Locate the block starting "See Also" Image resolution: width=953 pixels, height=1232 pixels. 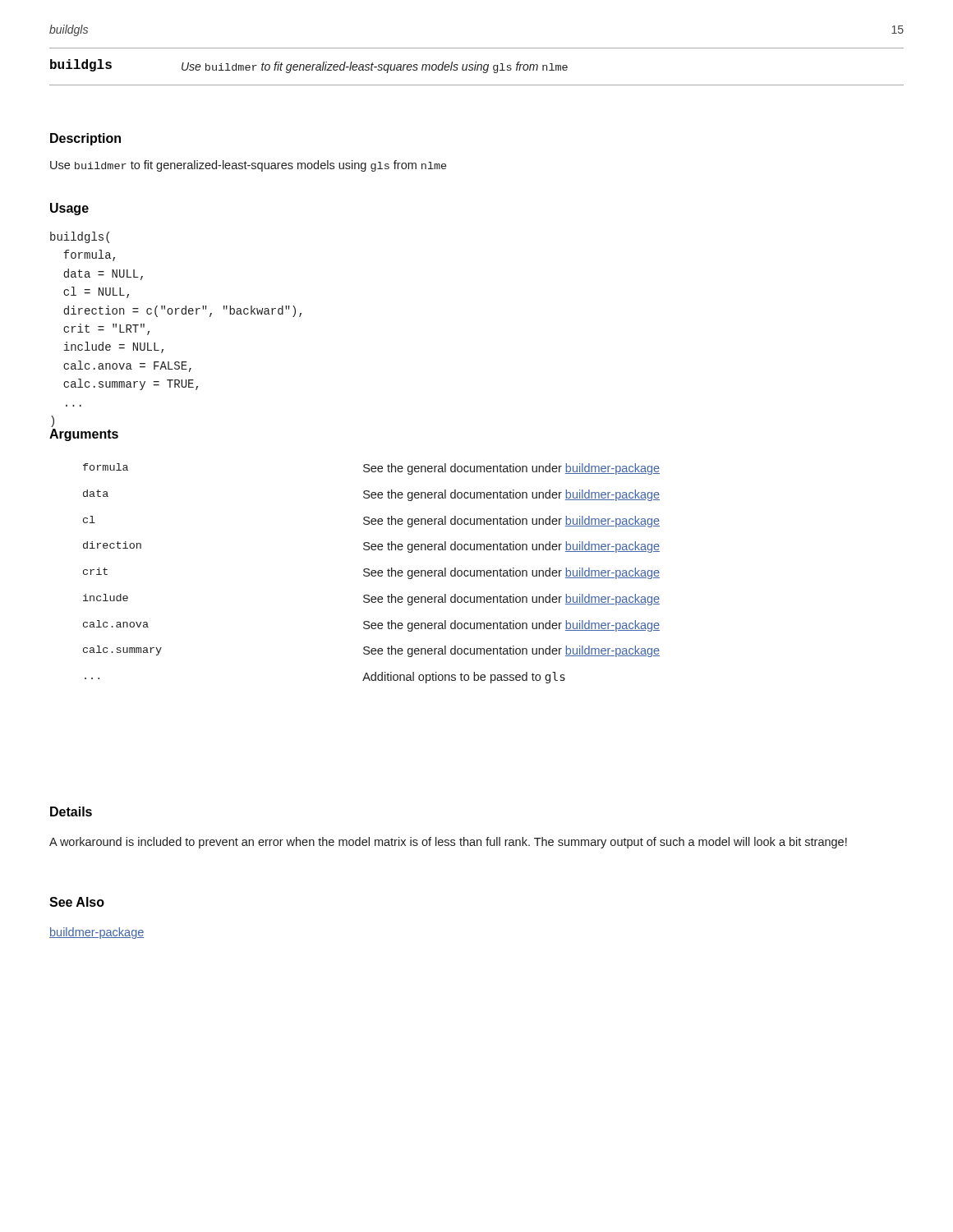click(x=77, y=902)
